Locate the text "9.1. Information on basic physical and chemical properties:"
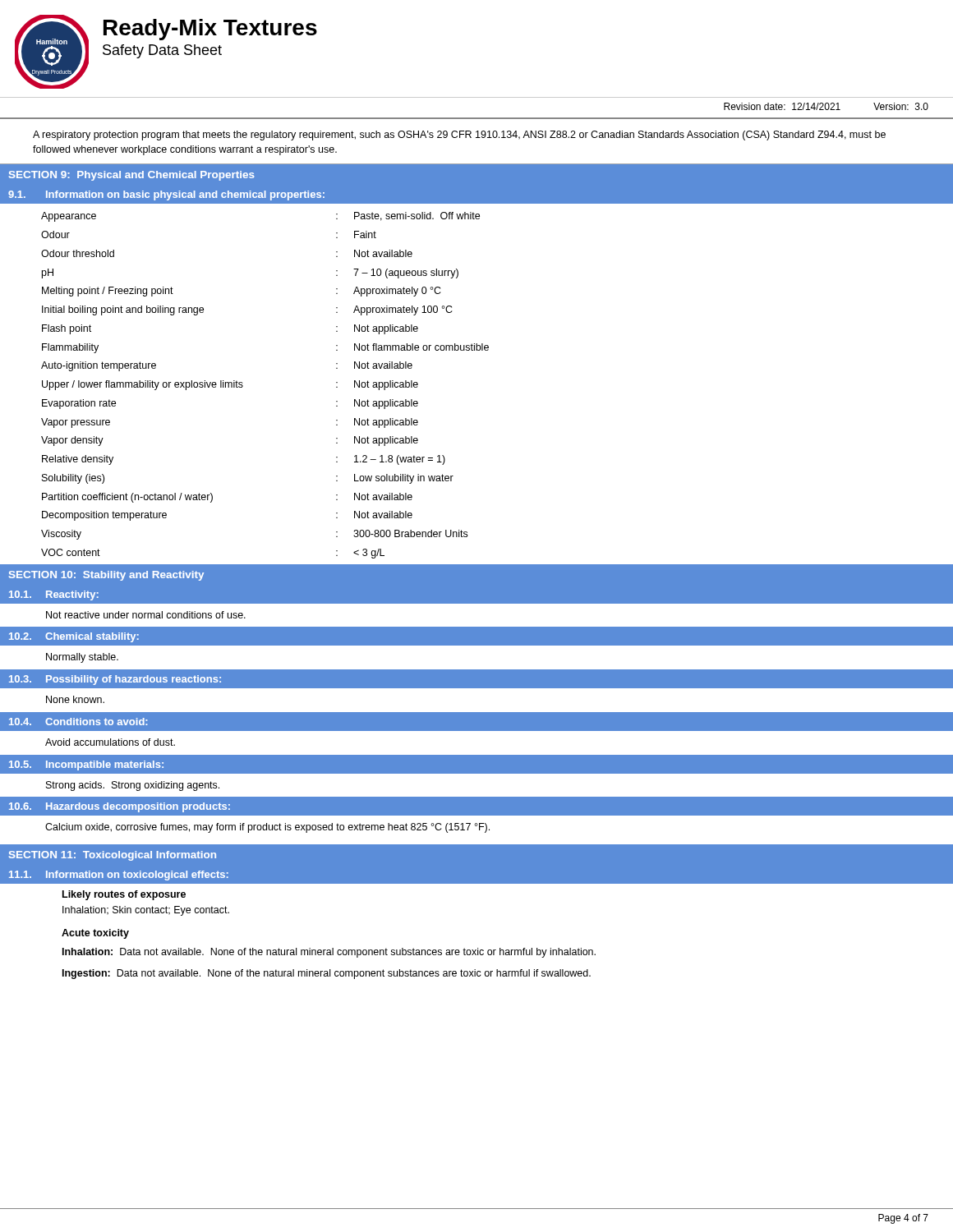The height and width of the screenshot is (1232, 953). [167, 194]
